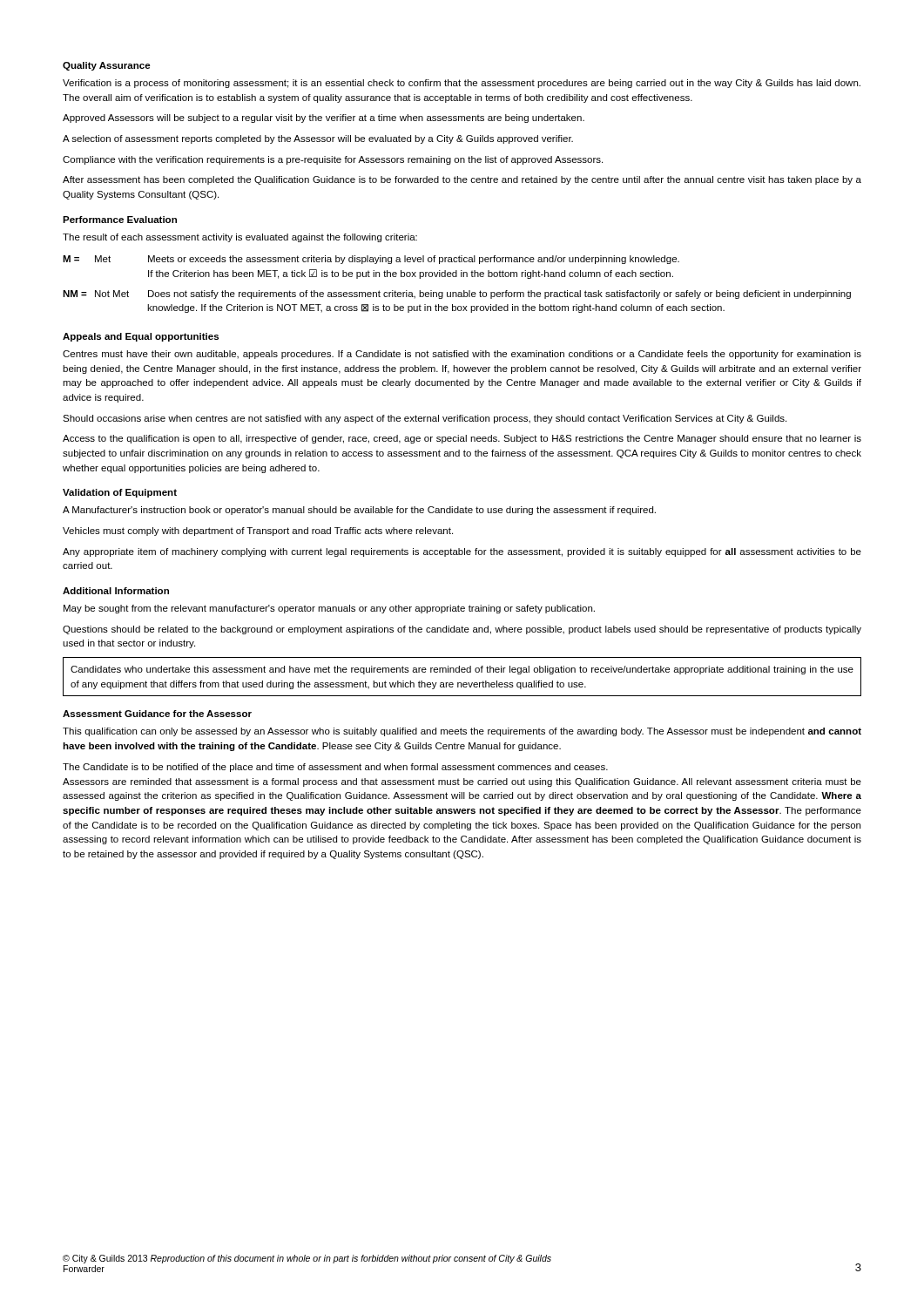The height and width of the screenshot is (1307, 924).
Task: Find the passage starting "May be sought from the relevant"
Action: click(329, 608)
